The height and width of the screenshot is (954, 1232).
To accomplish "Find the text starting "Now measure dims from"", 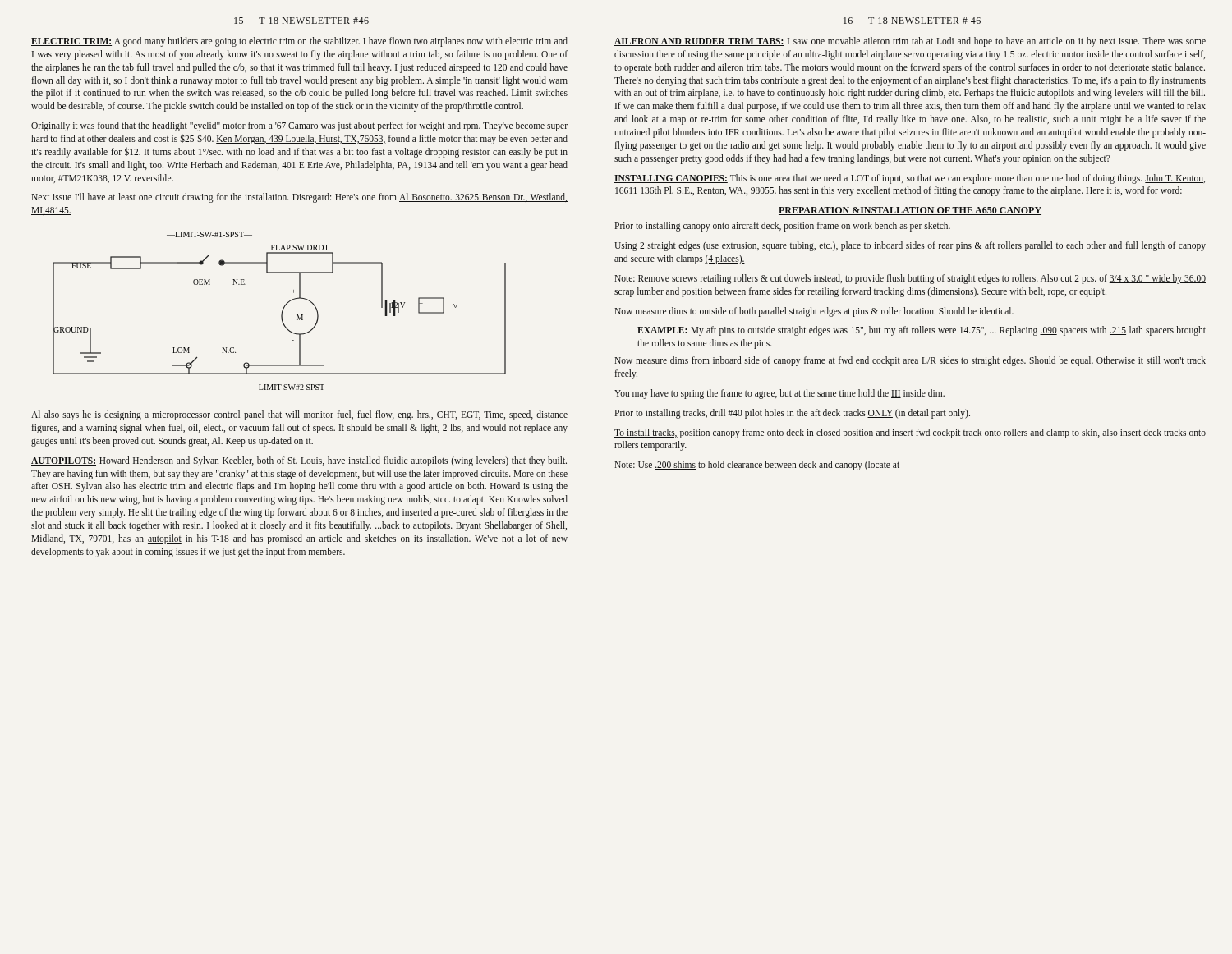I will tap(910, 368).
